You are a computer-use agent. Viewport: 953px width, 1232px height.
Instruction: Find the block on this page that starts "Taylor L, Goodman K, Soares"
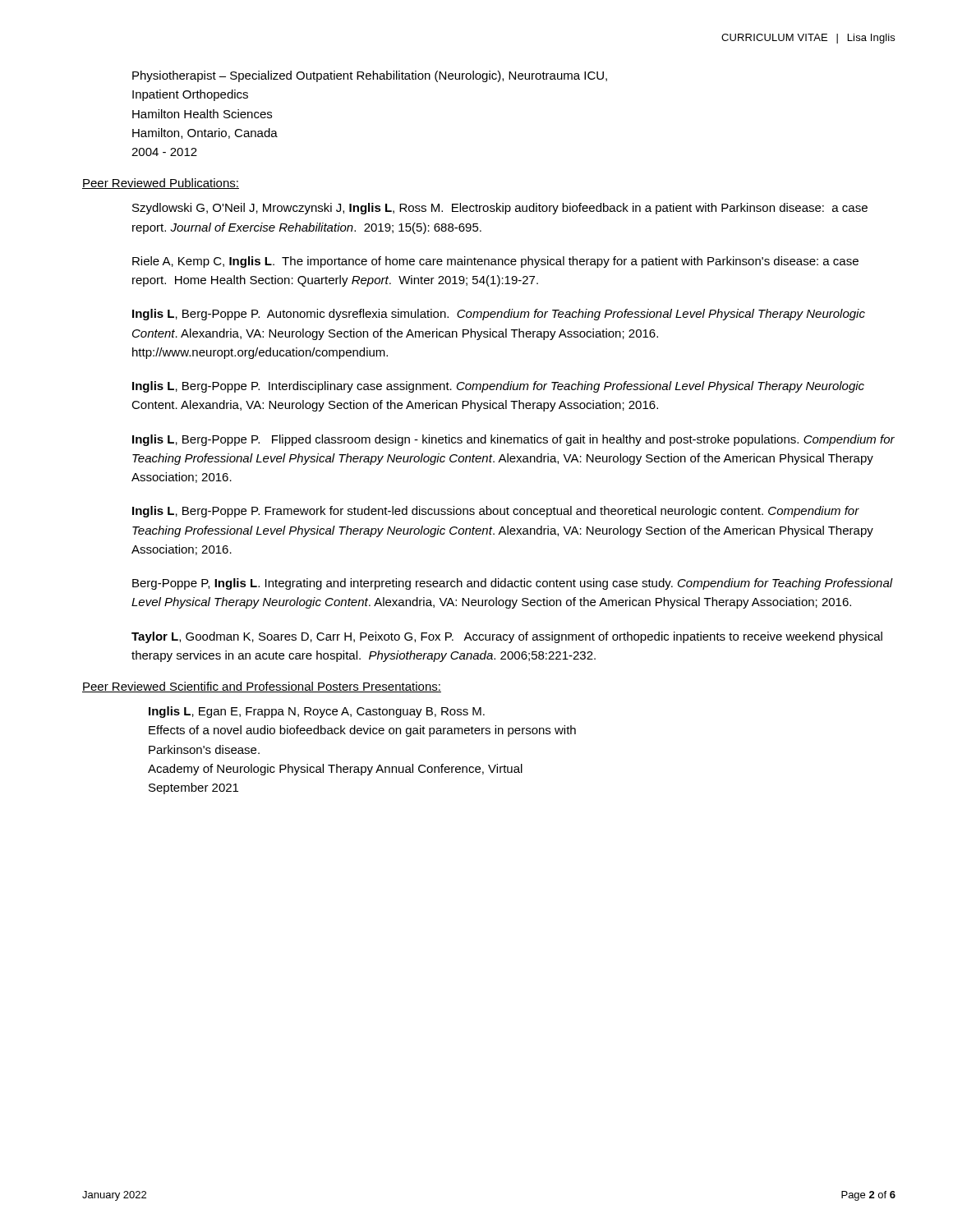click(x=507, y=645)
